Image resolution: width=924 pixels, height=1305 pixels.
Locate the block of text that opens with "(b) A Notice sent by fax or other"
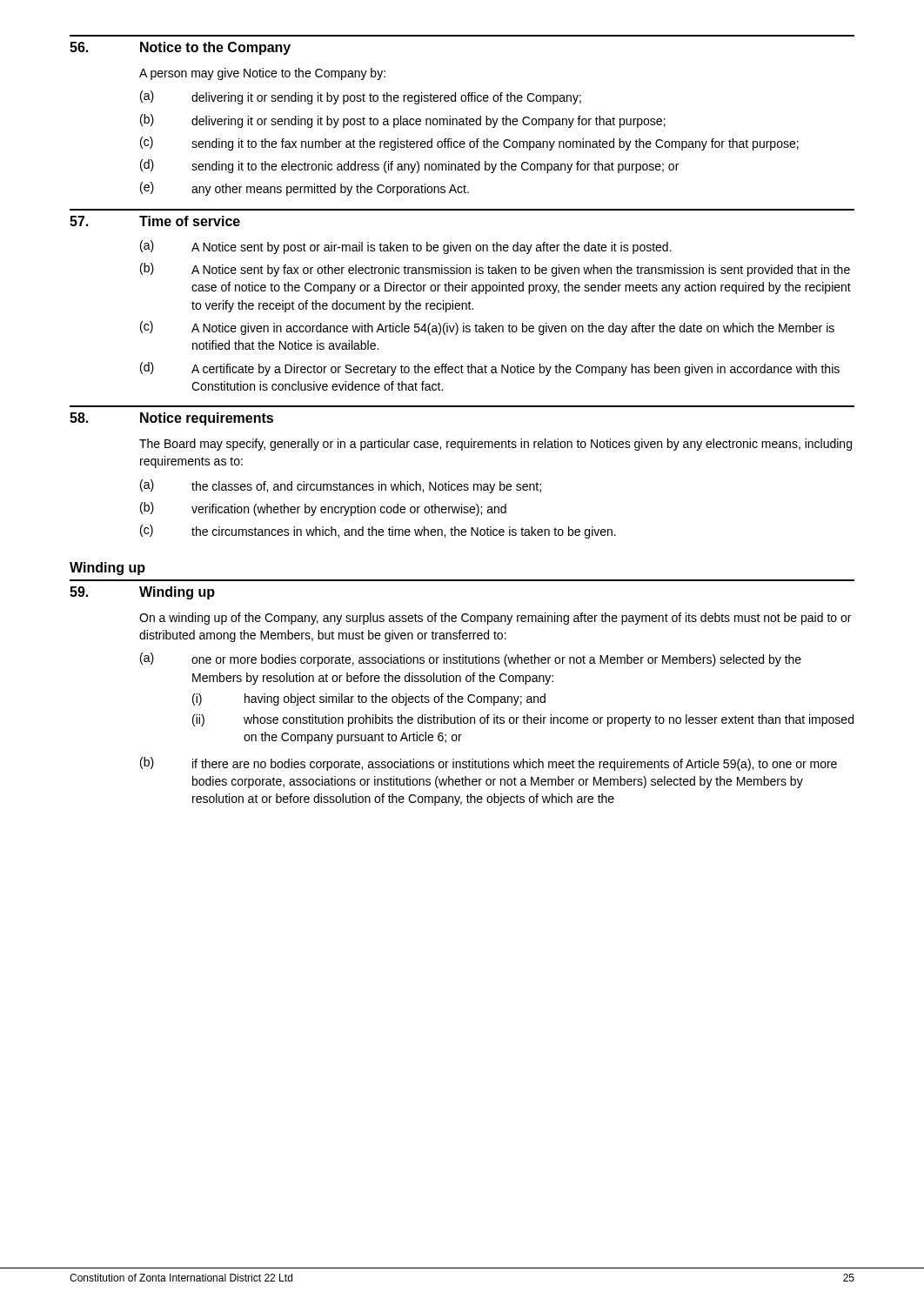click(x=497, y=288)
